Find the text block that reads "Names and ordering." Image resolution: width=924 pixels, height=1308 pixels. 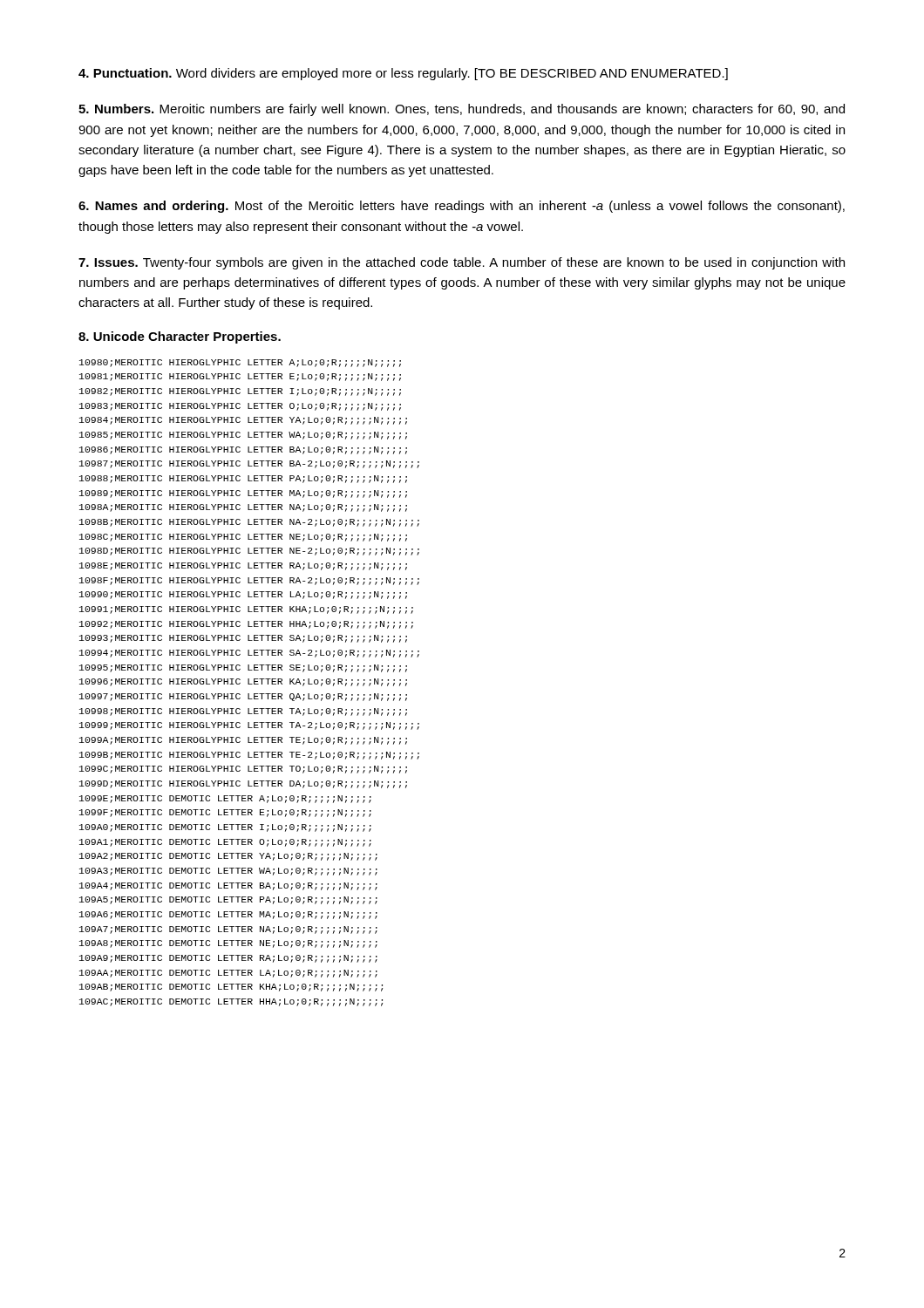coord(462,216)
